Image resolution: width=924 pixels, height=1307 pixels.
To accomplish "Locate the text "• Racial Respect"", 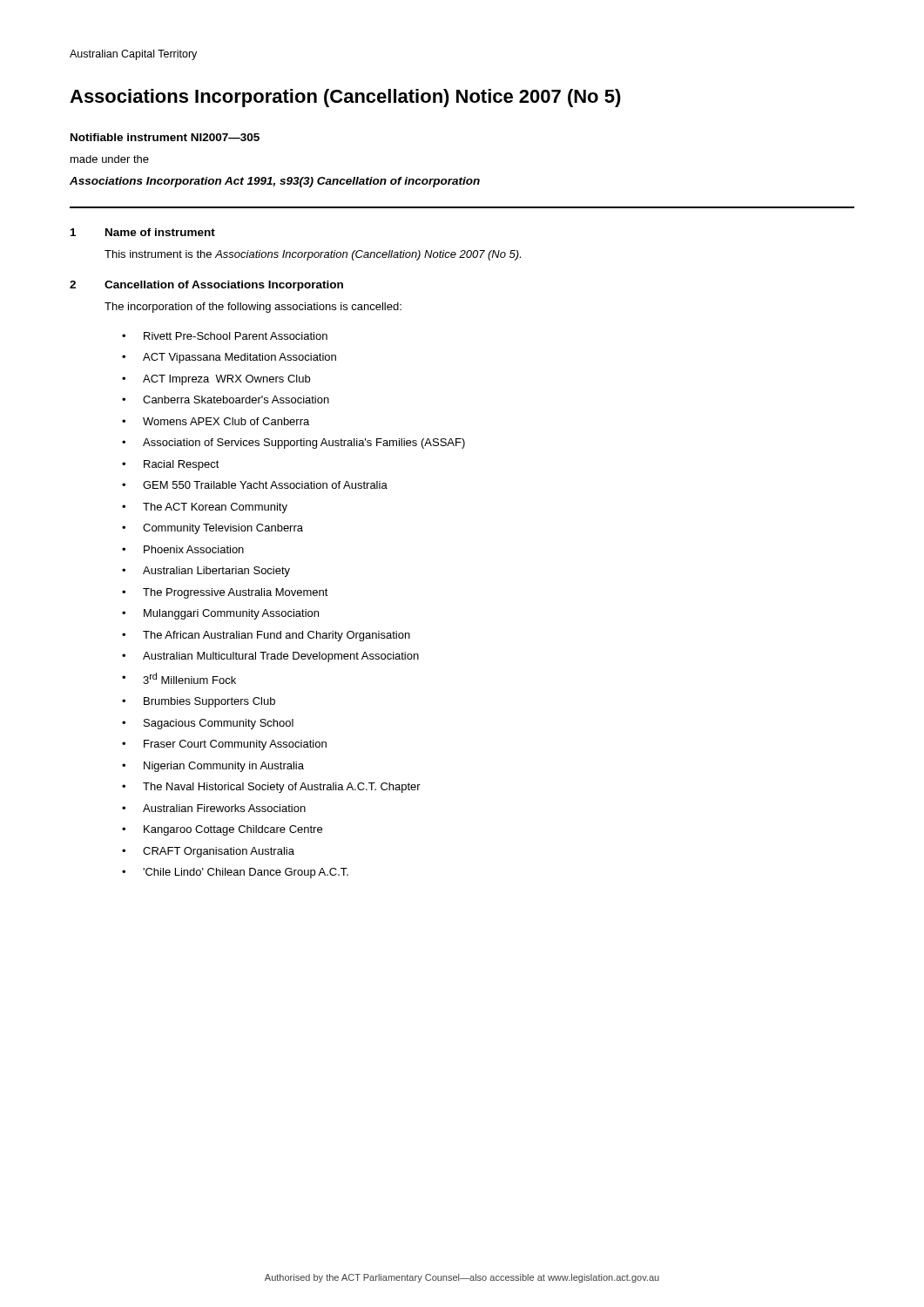I will point(170,464).
